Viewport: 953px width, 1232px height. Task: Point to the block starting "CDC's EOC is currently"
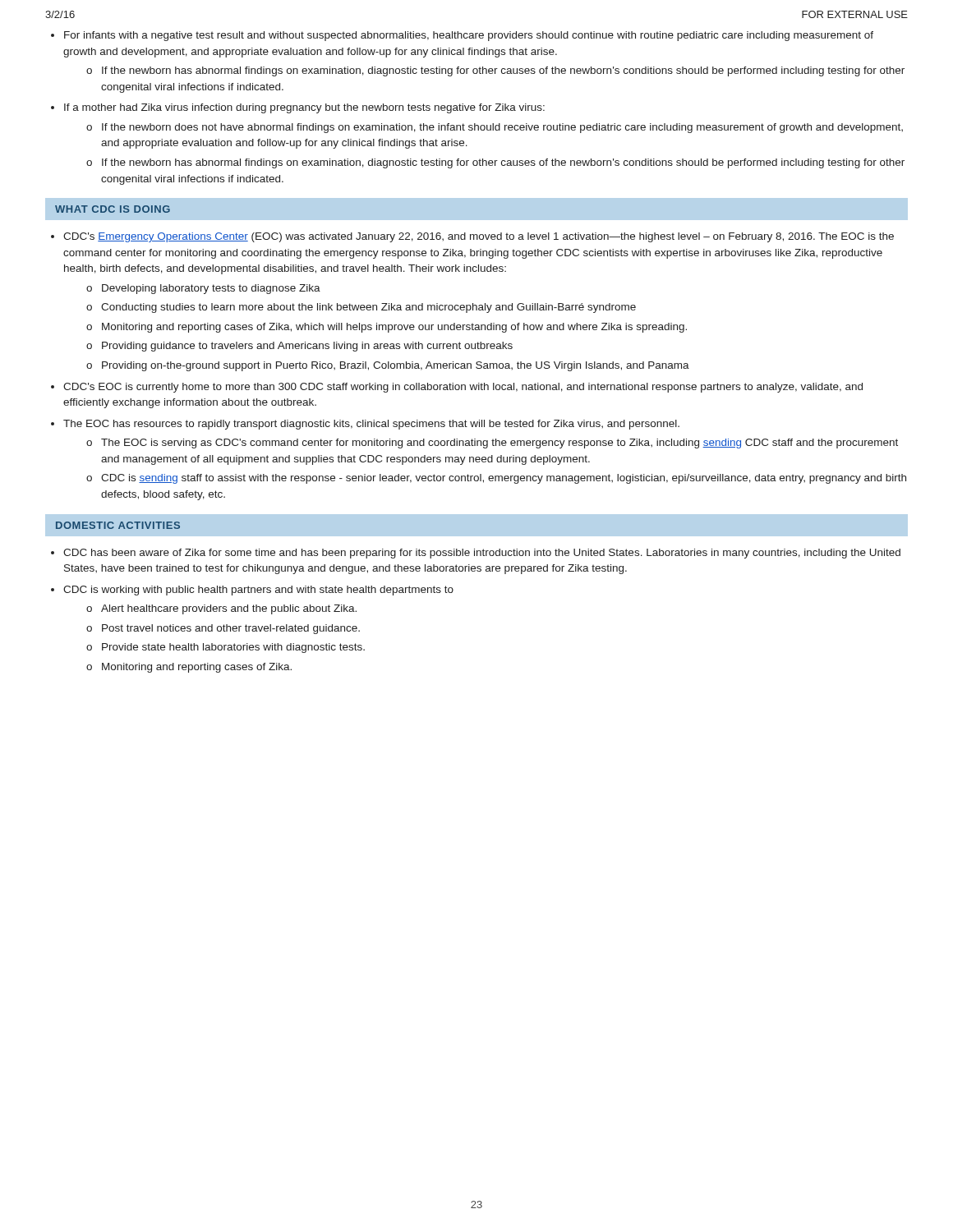point(463,394)
